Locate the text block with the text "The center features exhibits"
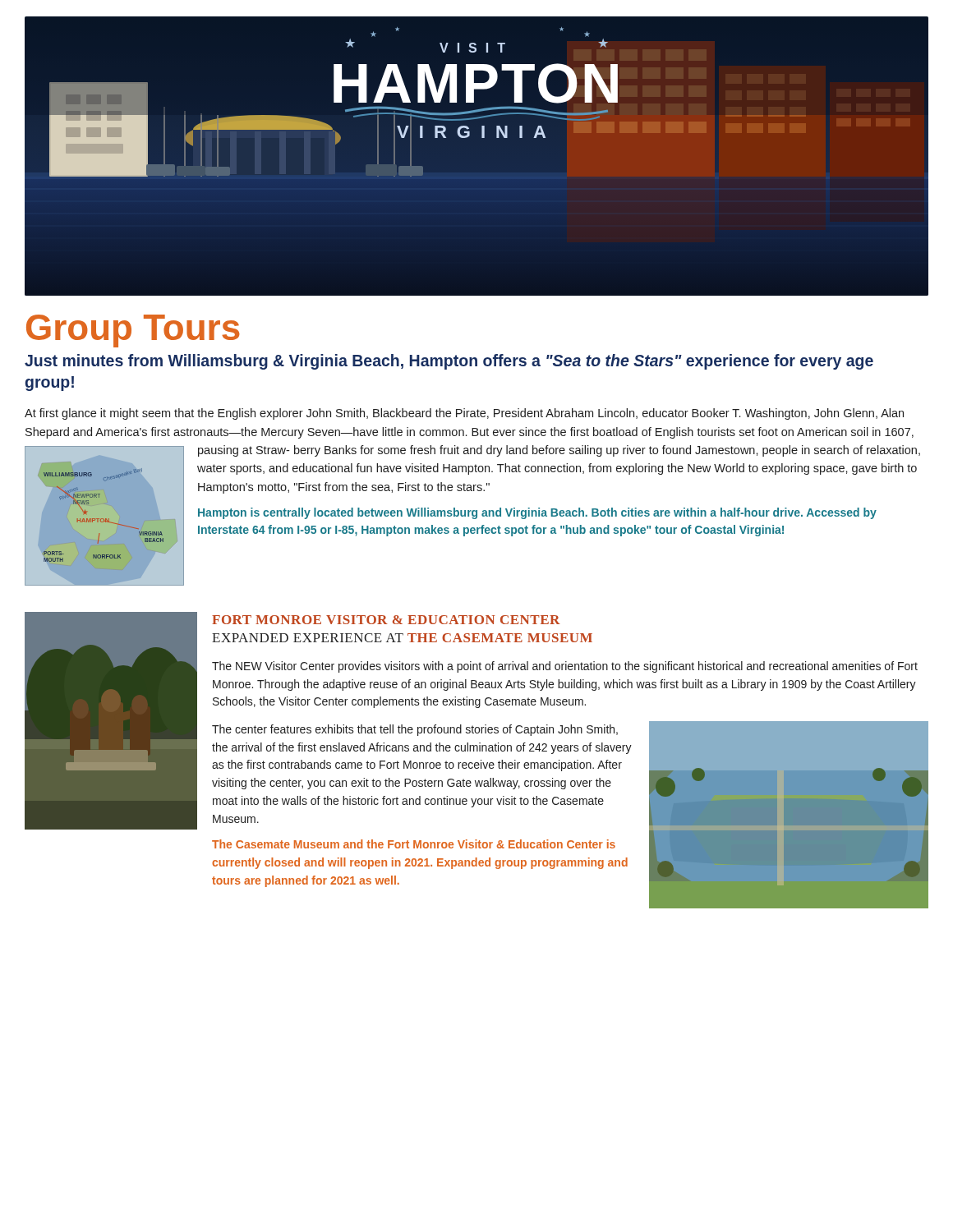Viewport: 953px width, 1232px height. [x=422, y=774]
